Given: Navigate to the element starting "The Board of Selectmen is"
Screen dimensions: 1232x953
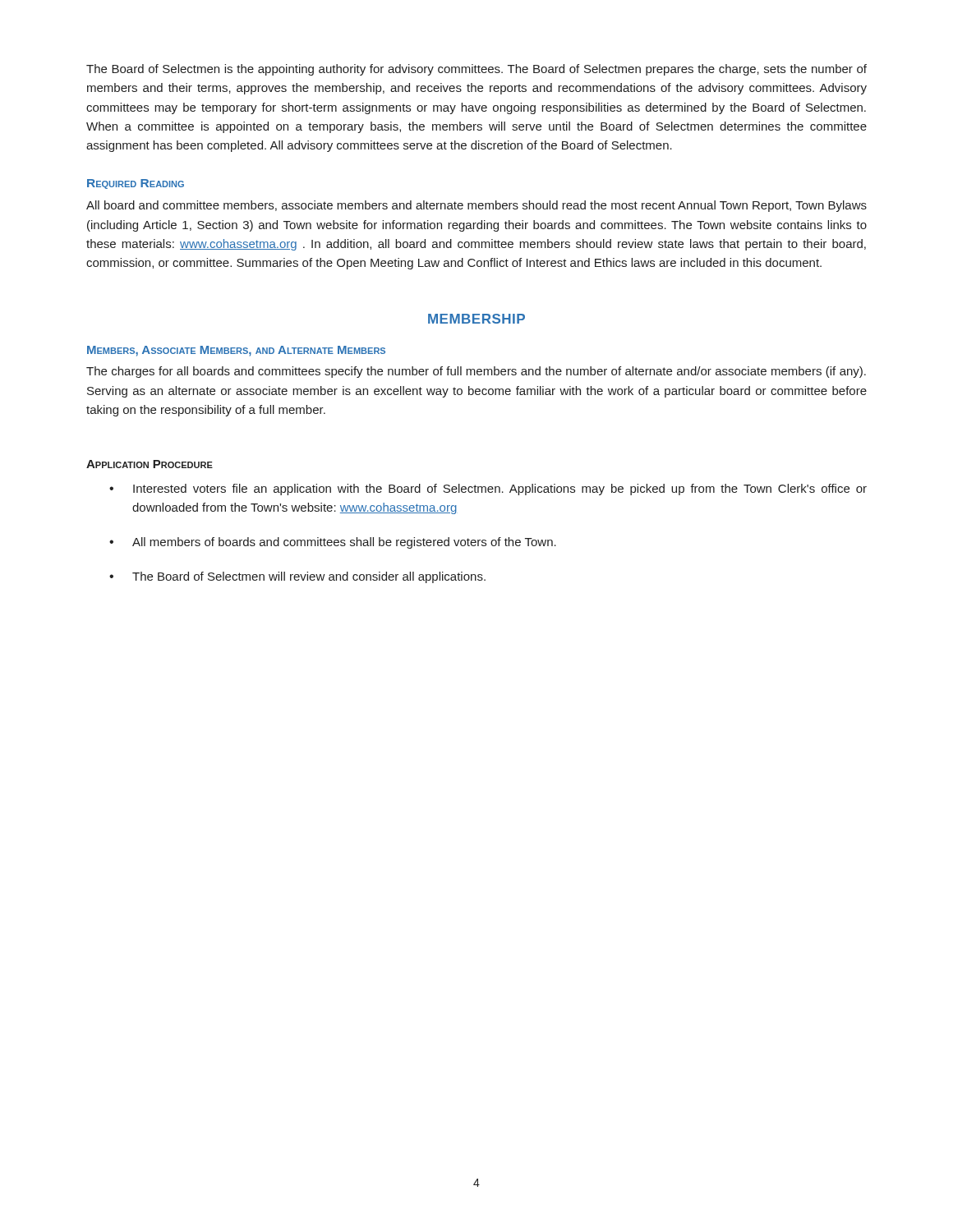Looking at the screenshot, I should coord(476,107).
